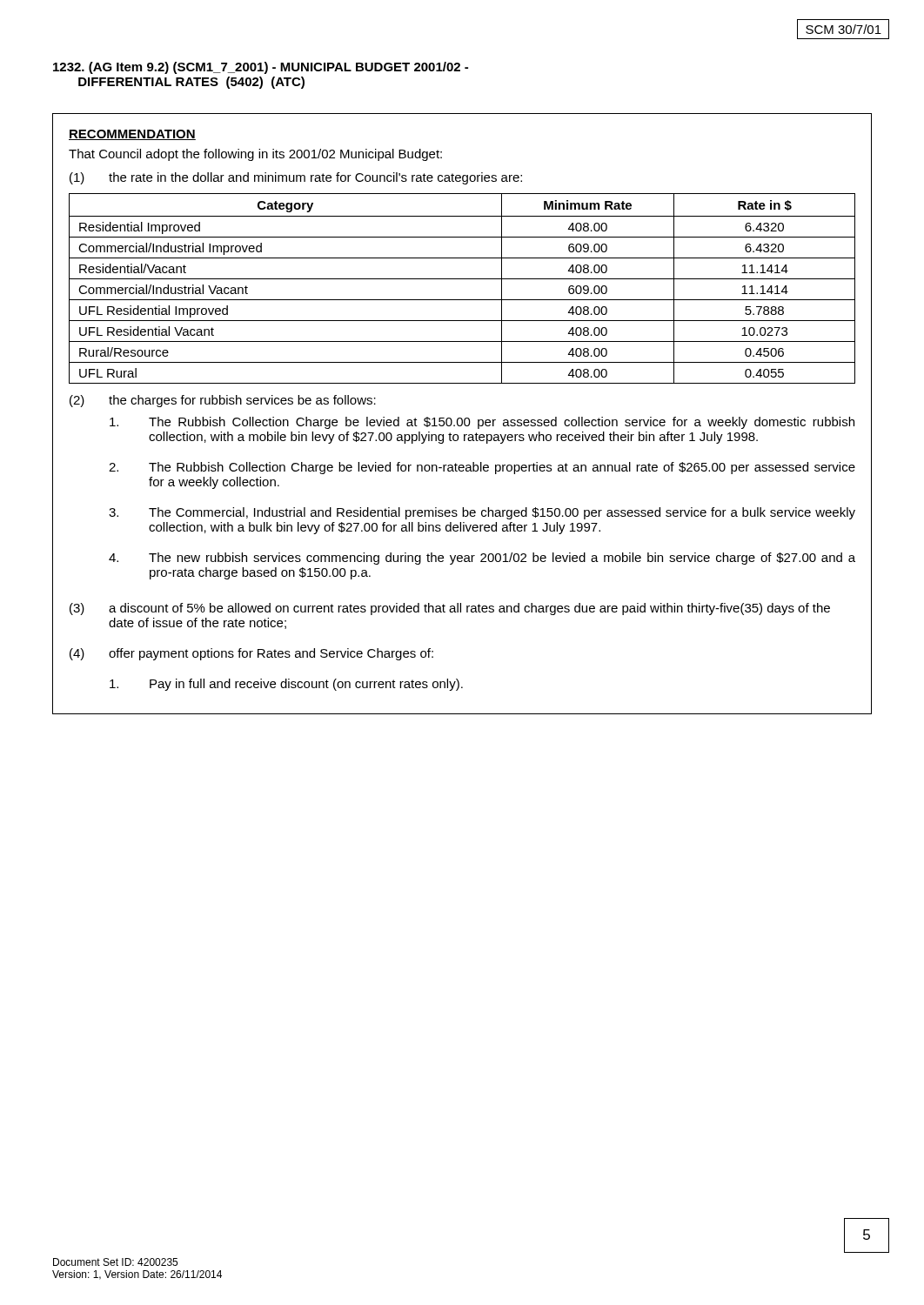Locate the block of text that opens with "Pay in full and receive discount (on"

point(286,685)
